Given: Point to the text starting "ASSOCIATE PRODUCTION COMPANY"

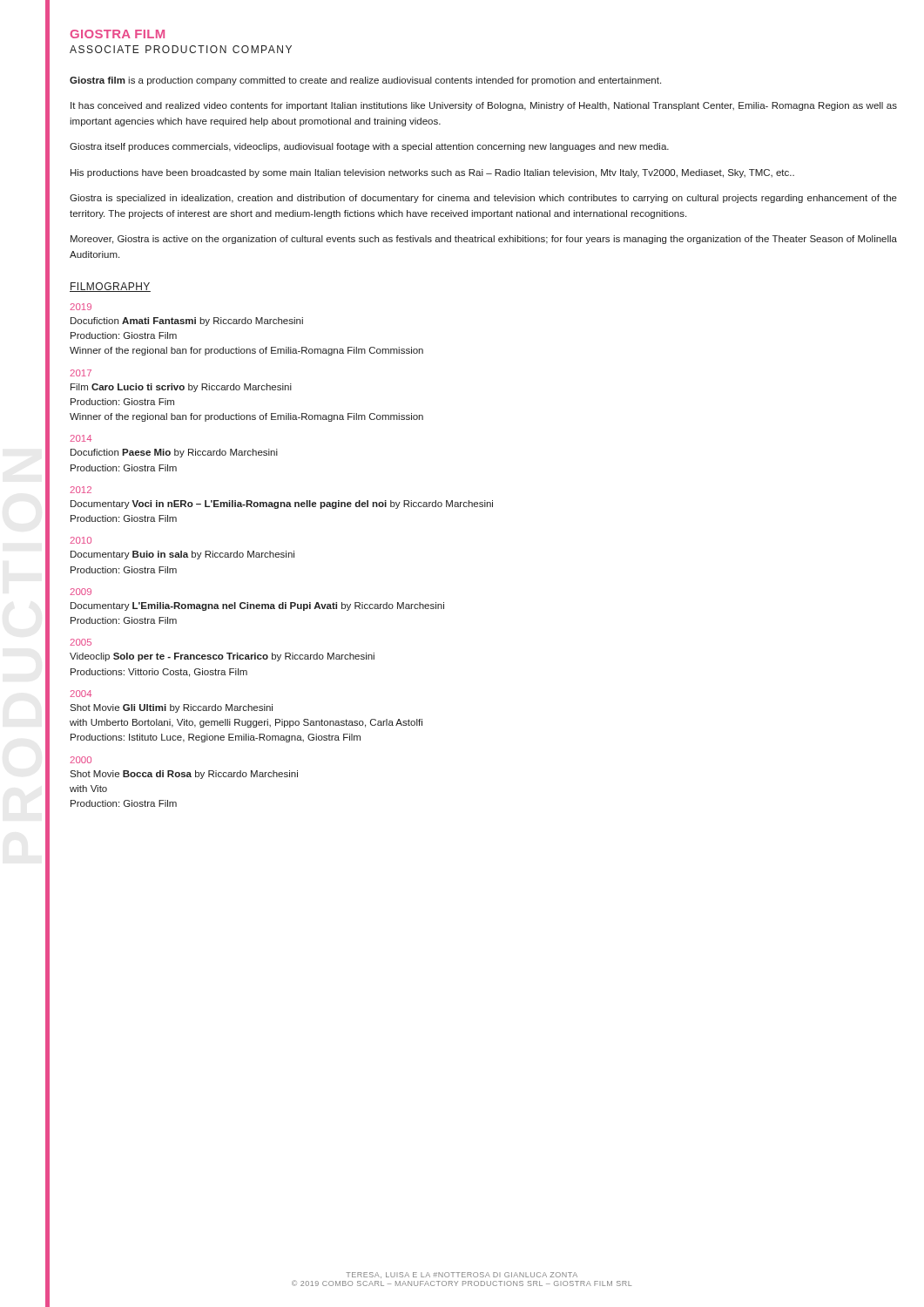Looking at the screenshot, I should pyautogui.click(x=182, y=50).
